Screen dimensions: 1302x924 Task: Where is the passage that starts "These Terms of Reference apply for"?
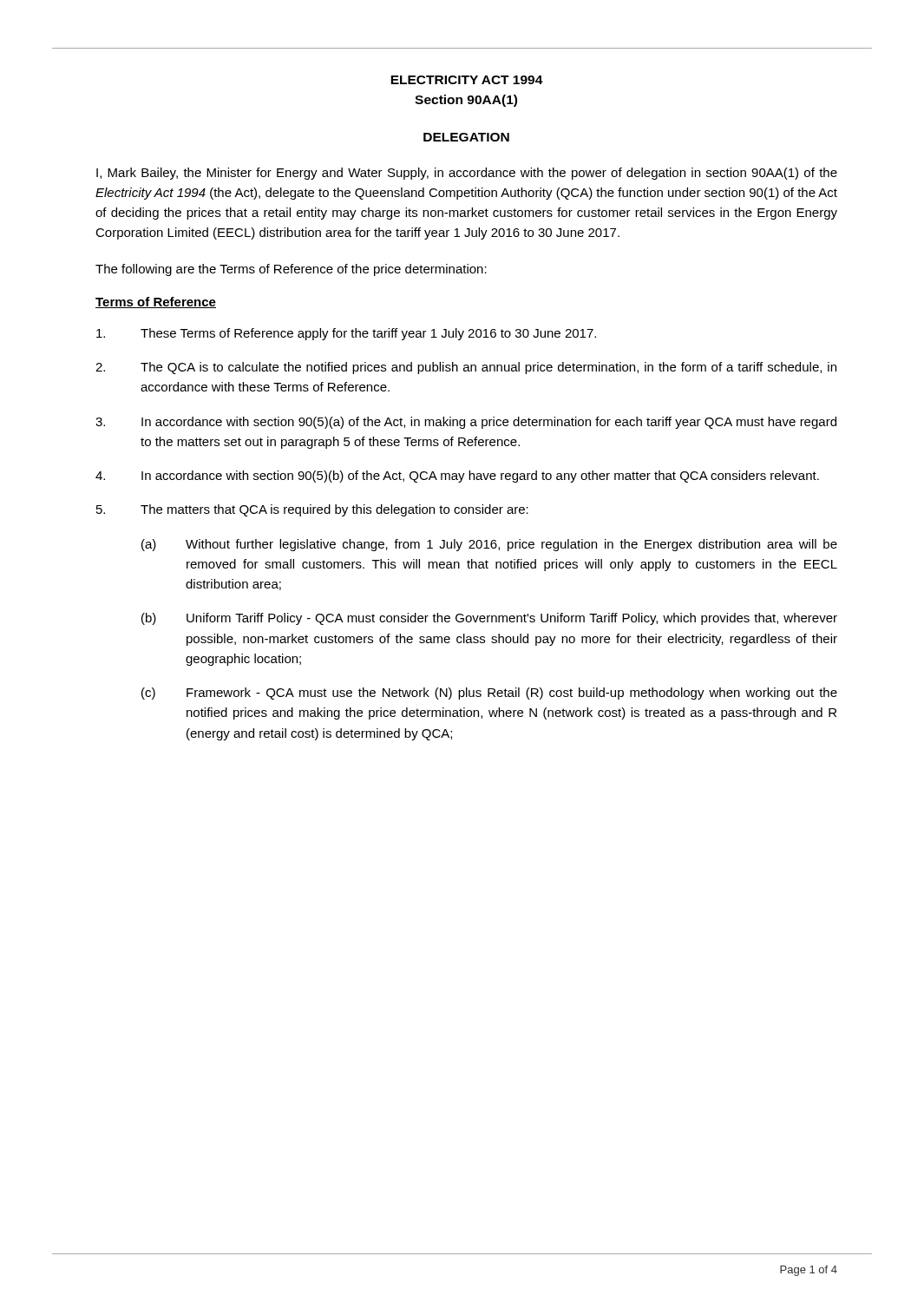[x=466, y=333]
